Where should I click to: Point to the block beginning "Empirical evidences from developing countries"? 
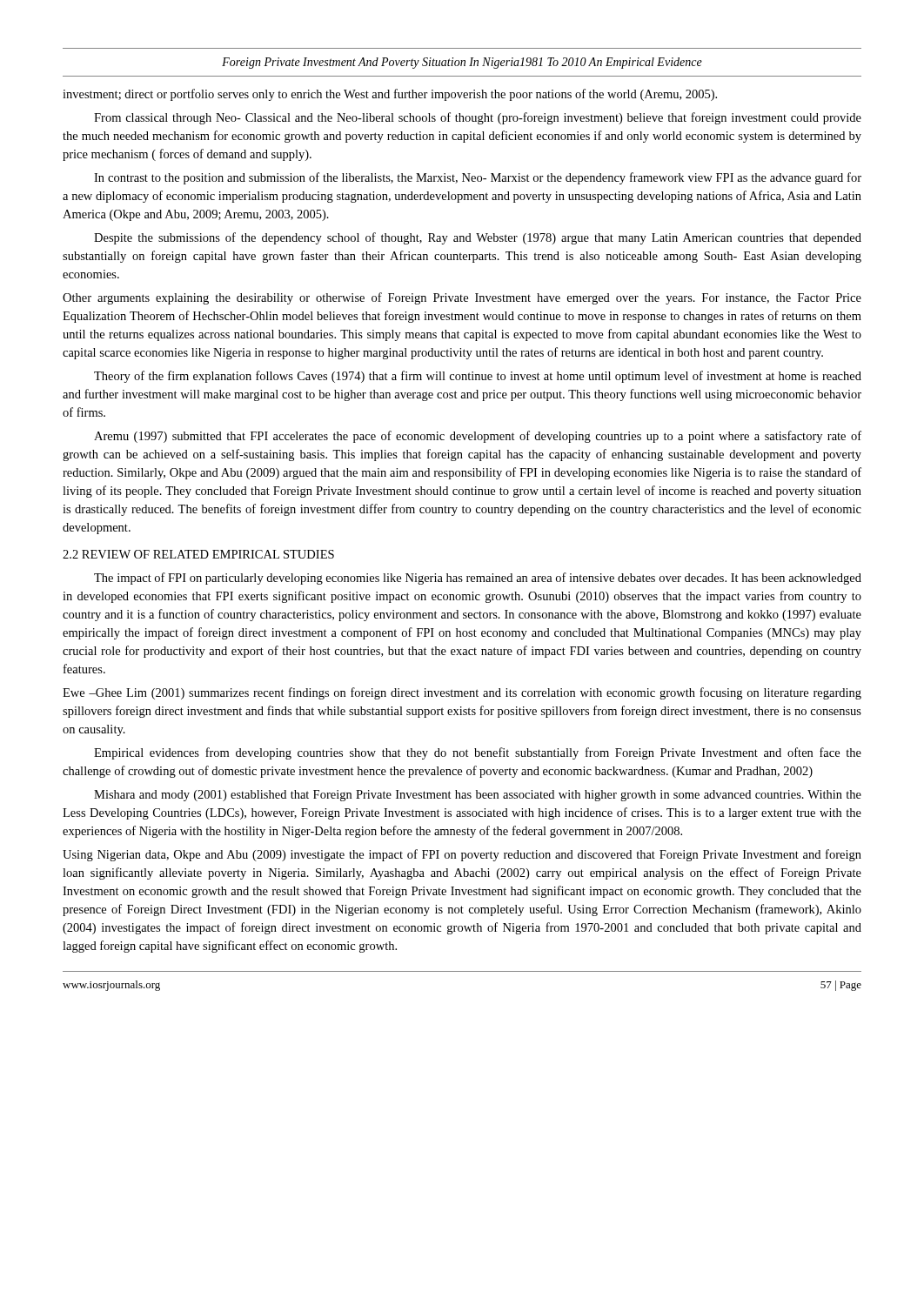tap(462, 762)
